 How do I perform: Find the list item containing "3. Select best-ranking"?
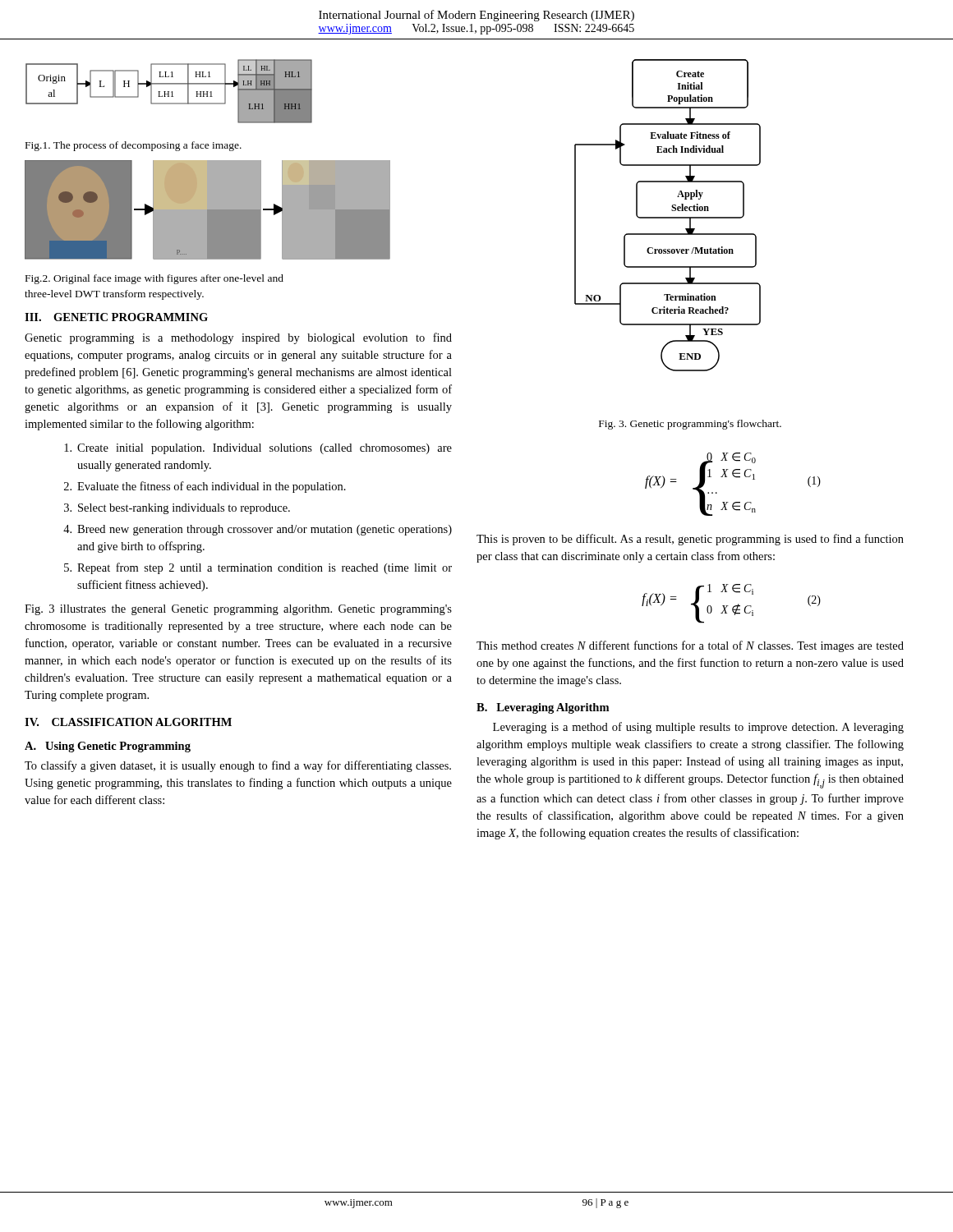(174, 508)
